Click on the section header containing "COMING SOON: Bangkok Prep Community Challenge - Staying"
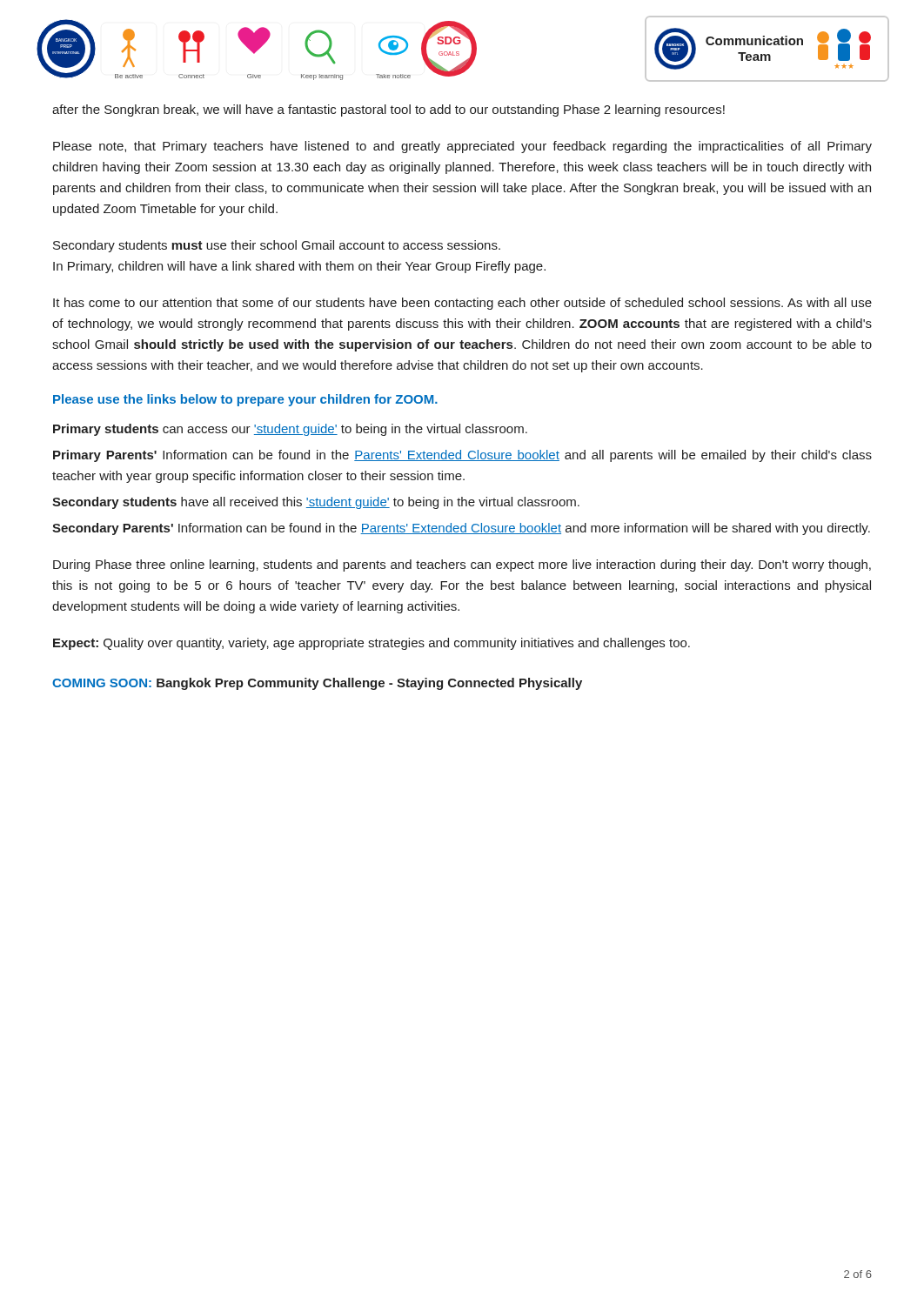Viewport: 924px width, 1305px height. (x=317, y=683)
